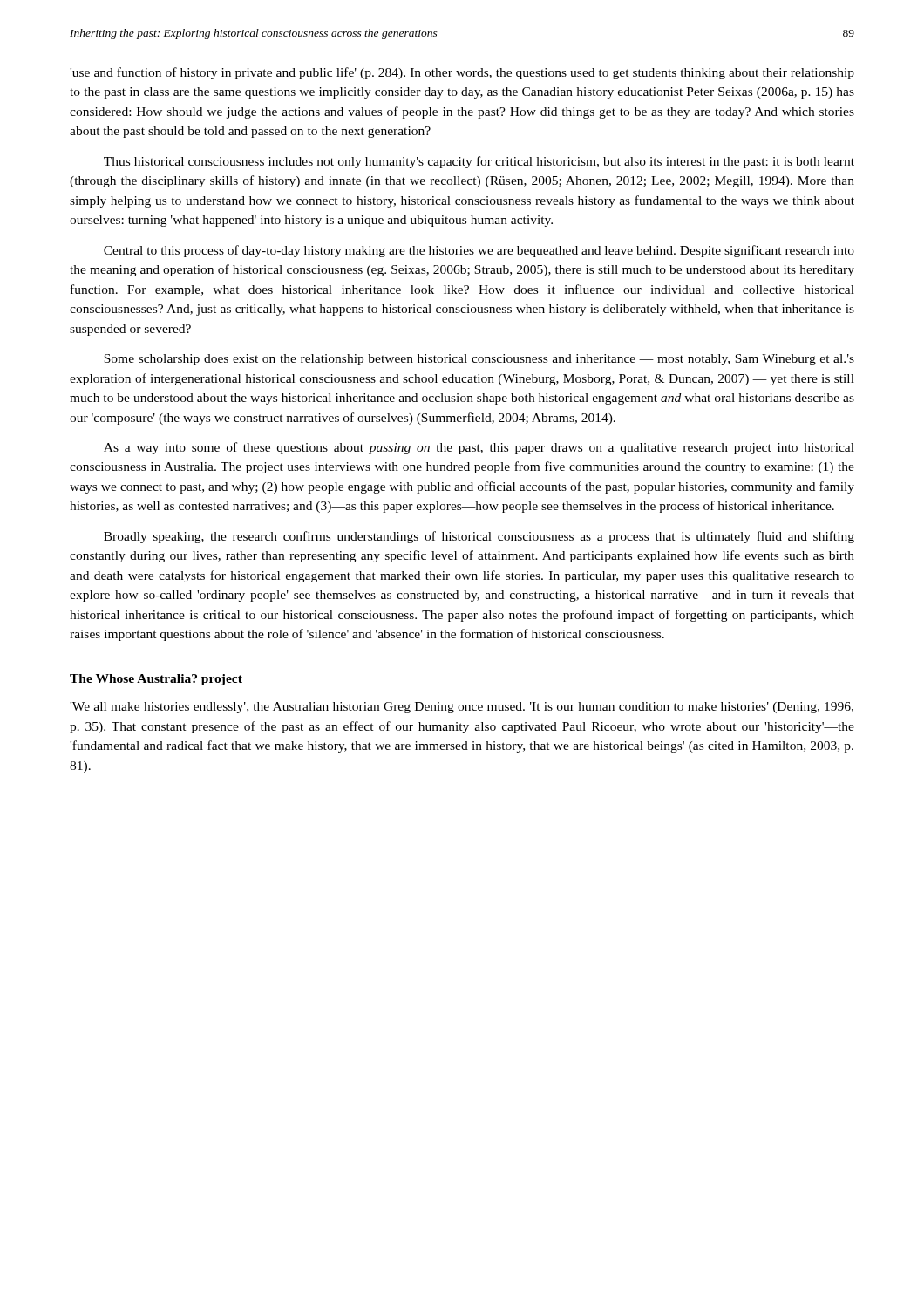Click on the text starting "Broadly speaking, the research confirms understandings"
Image resolution: width=924 pixels, height=1308 pixels.
pos(462,585)
